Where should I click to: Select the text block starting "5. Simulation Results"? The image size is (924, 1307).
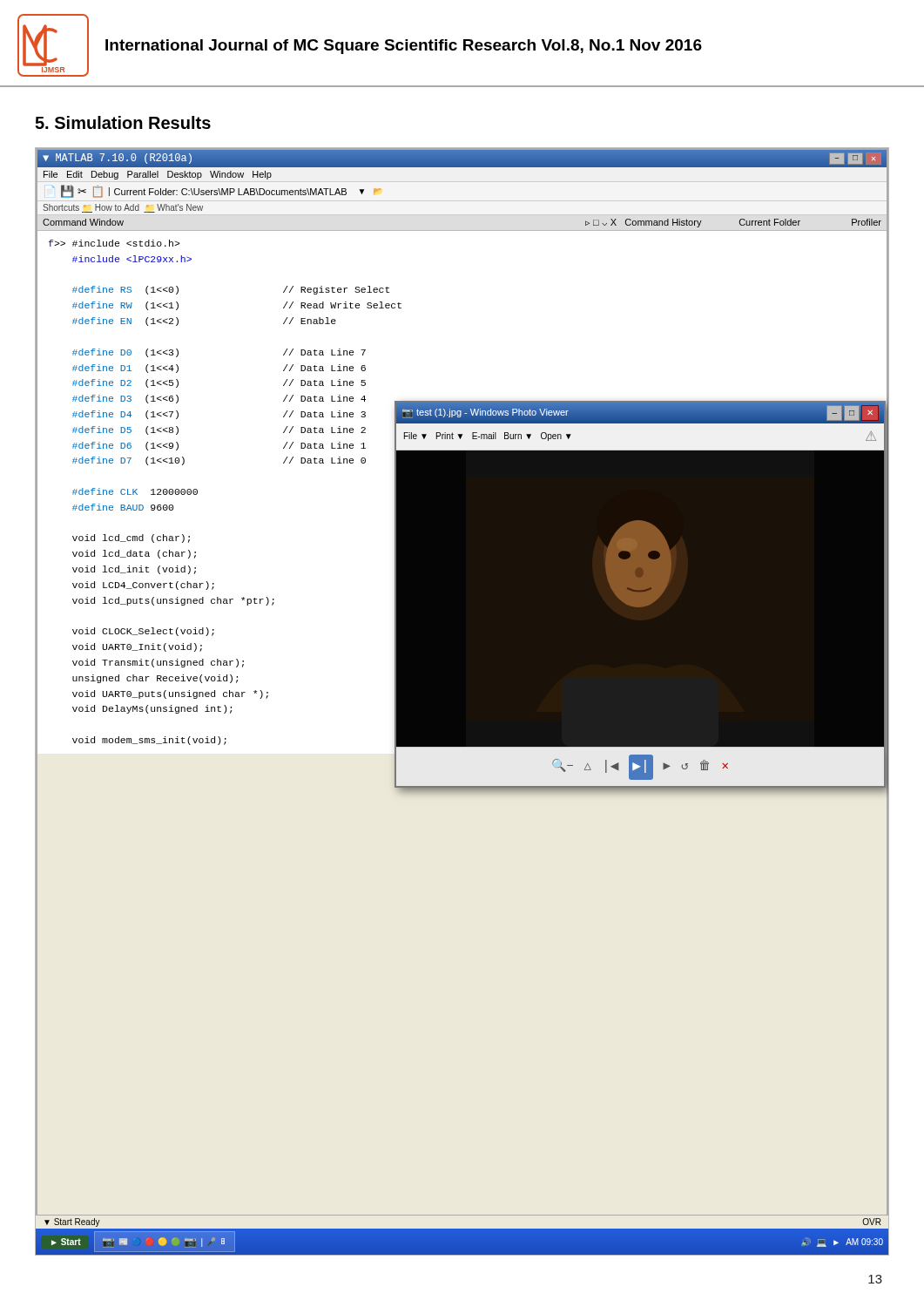[123, 123]
